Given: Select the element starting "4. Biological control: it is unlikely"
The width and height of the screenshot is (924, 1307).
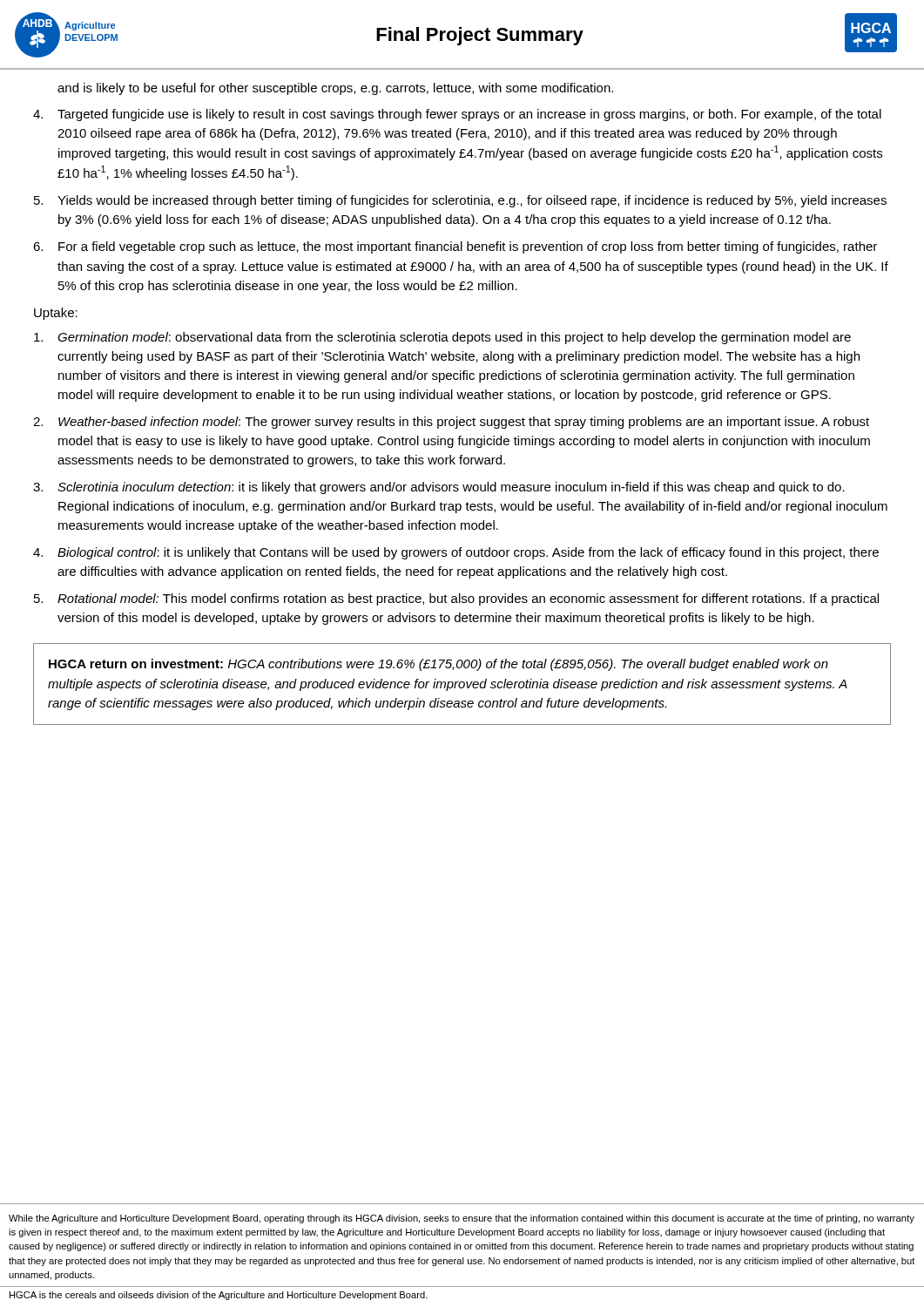Looking at the screenshot, I should (x=462, y=562).
